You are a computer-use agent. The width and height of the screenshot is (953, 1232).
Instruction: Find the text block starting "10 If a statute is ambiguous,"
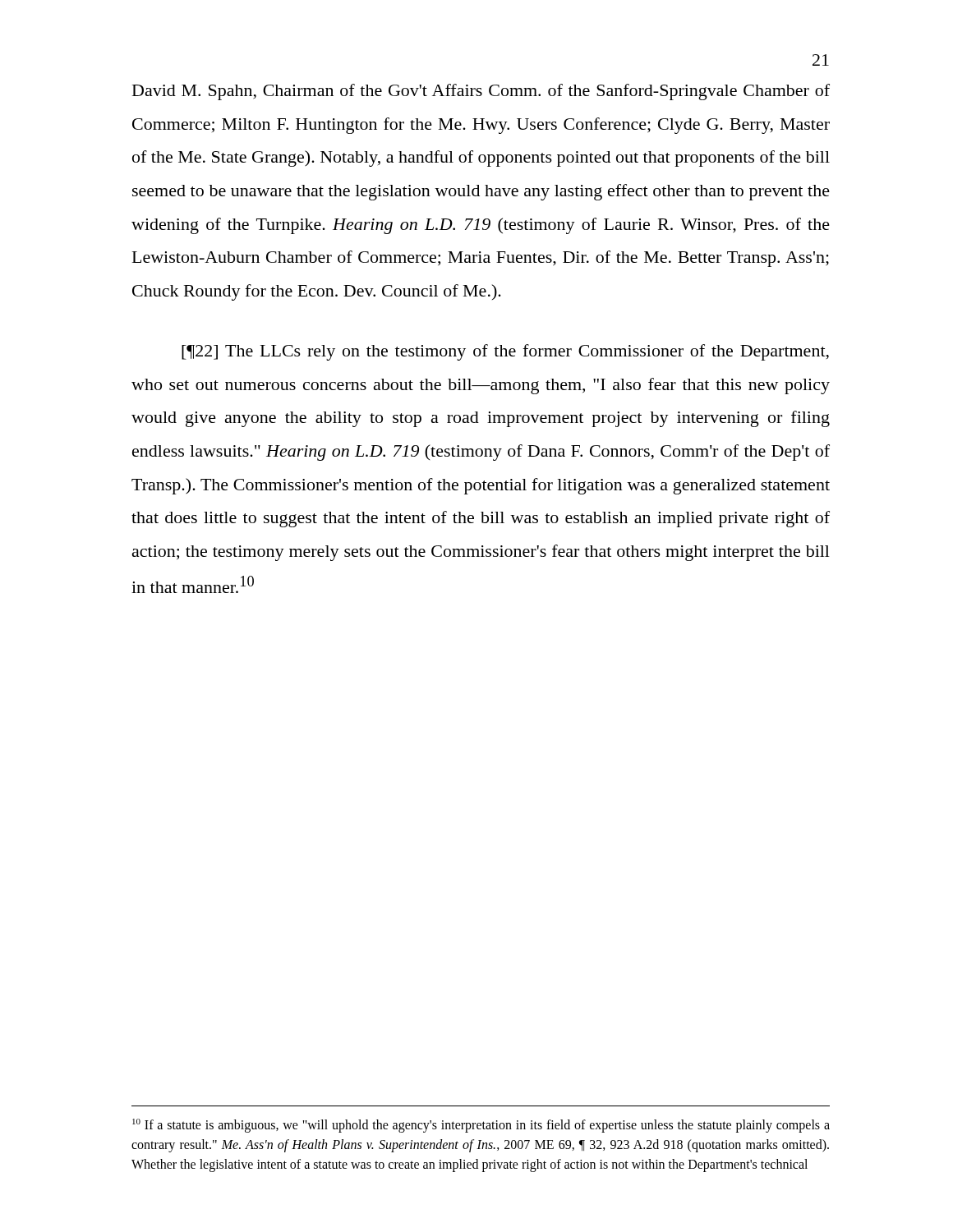[481, 1144]
